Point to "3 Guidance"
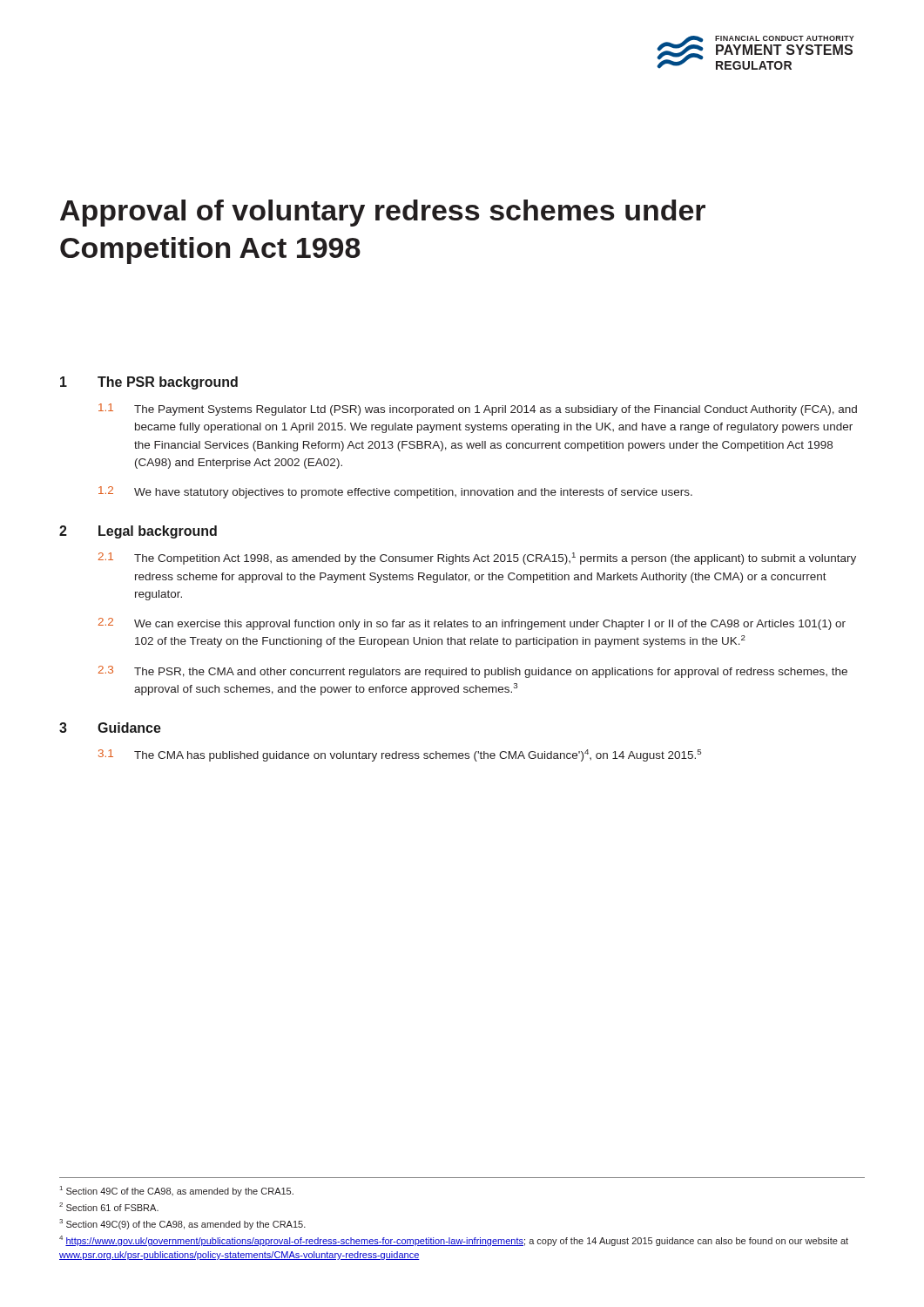Screen dimensions: 1307x924 point(110,728)
